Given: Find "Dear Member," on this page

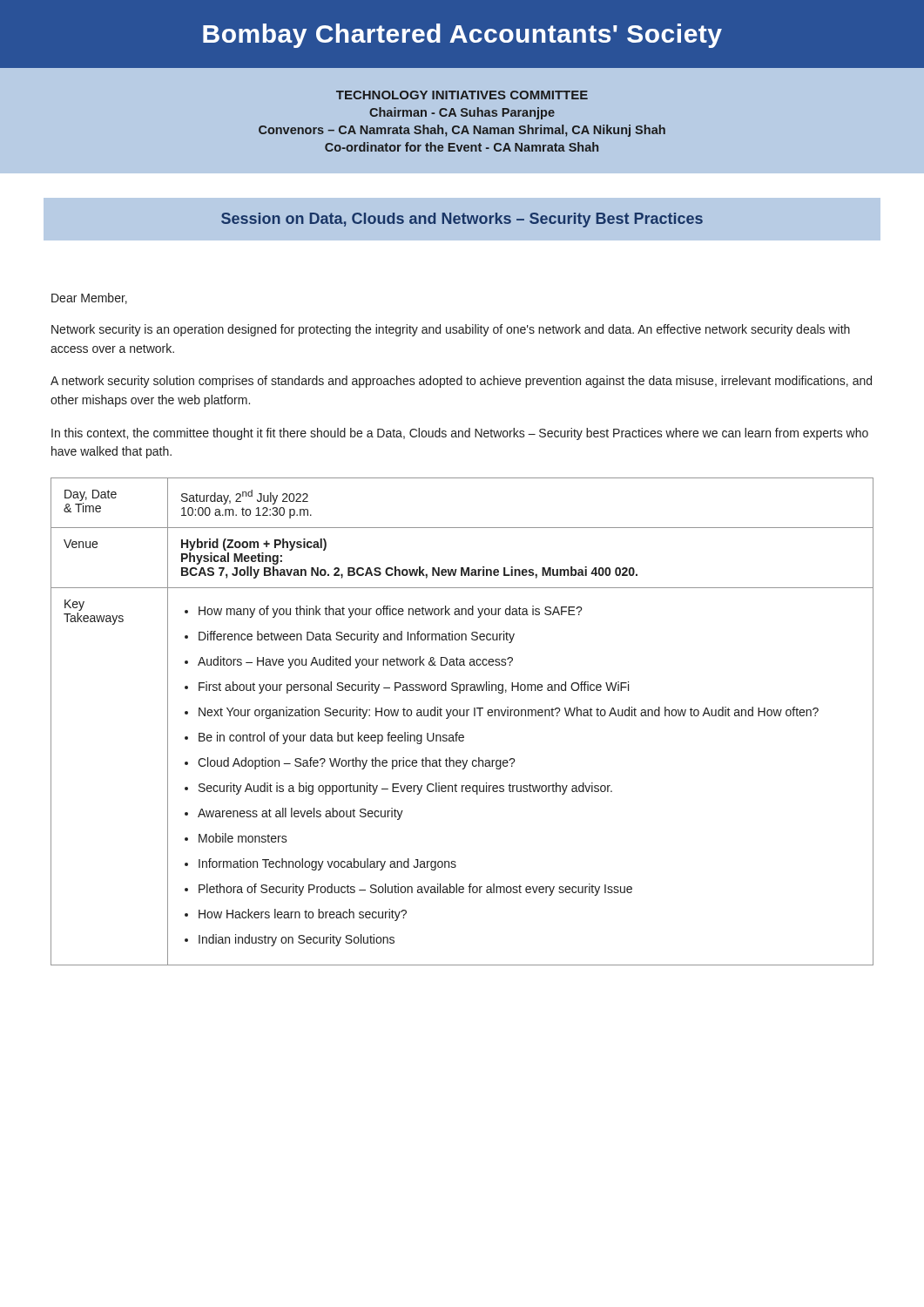Looking at the screenshot, I should click(x=89, y=298).
